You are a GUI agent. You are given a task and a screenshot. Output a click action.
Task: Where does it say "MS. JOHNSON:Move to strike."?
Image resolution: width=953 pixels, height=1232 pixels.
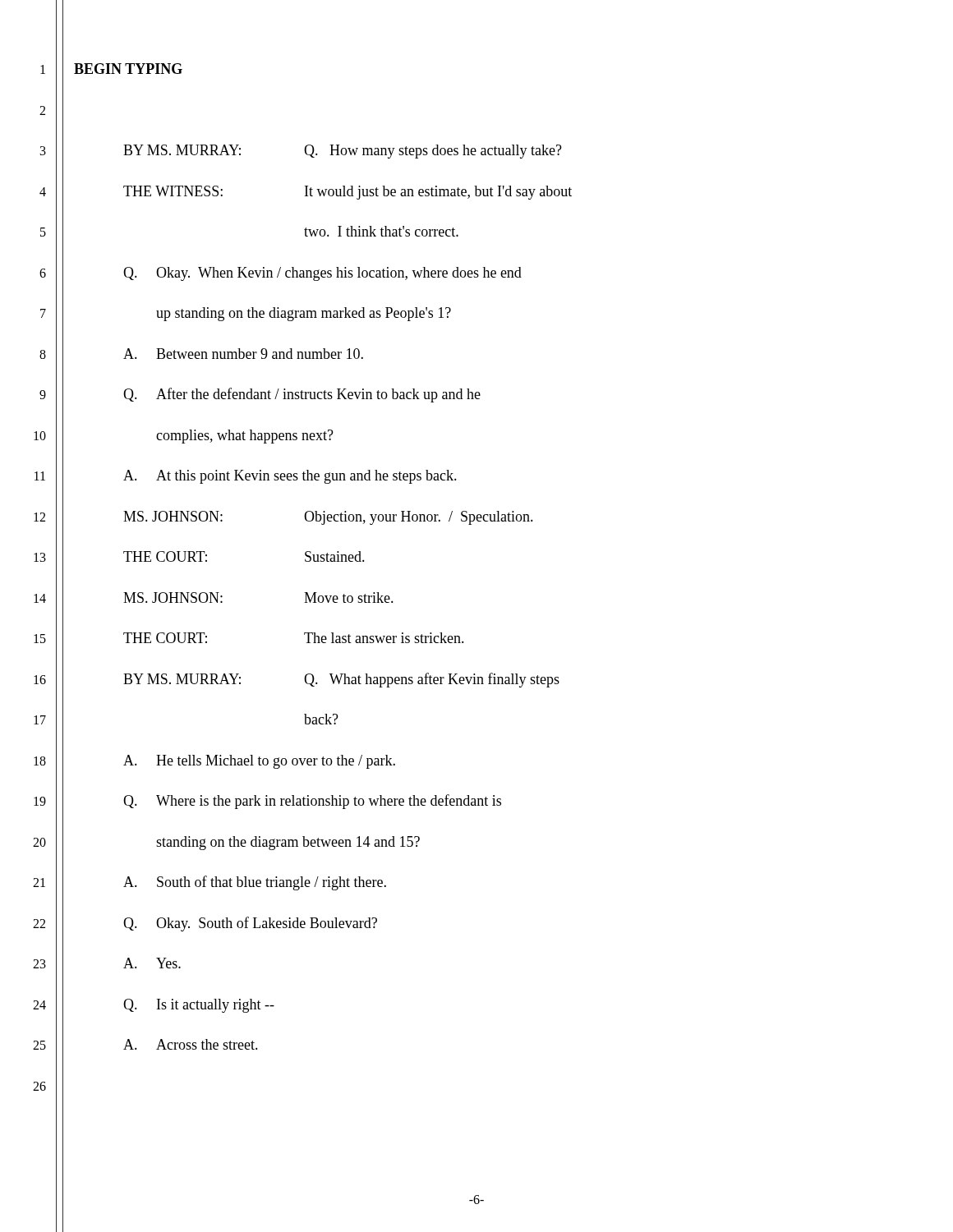[x=170, y=598]
